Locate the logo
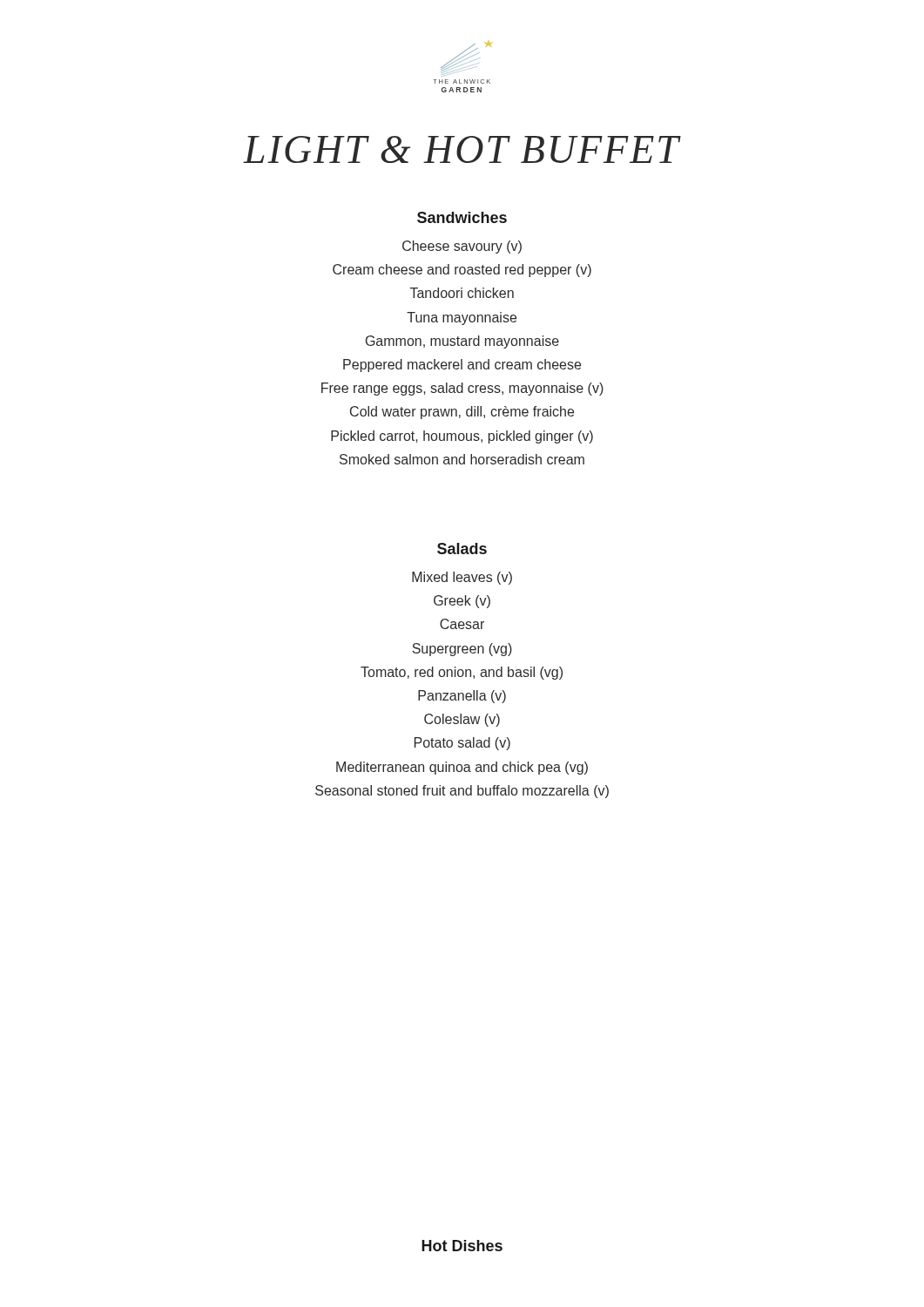 click(x=462, y=70)
